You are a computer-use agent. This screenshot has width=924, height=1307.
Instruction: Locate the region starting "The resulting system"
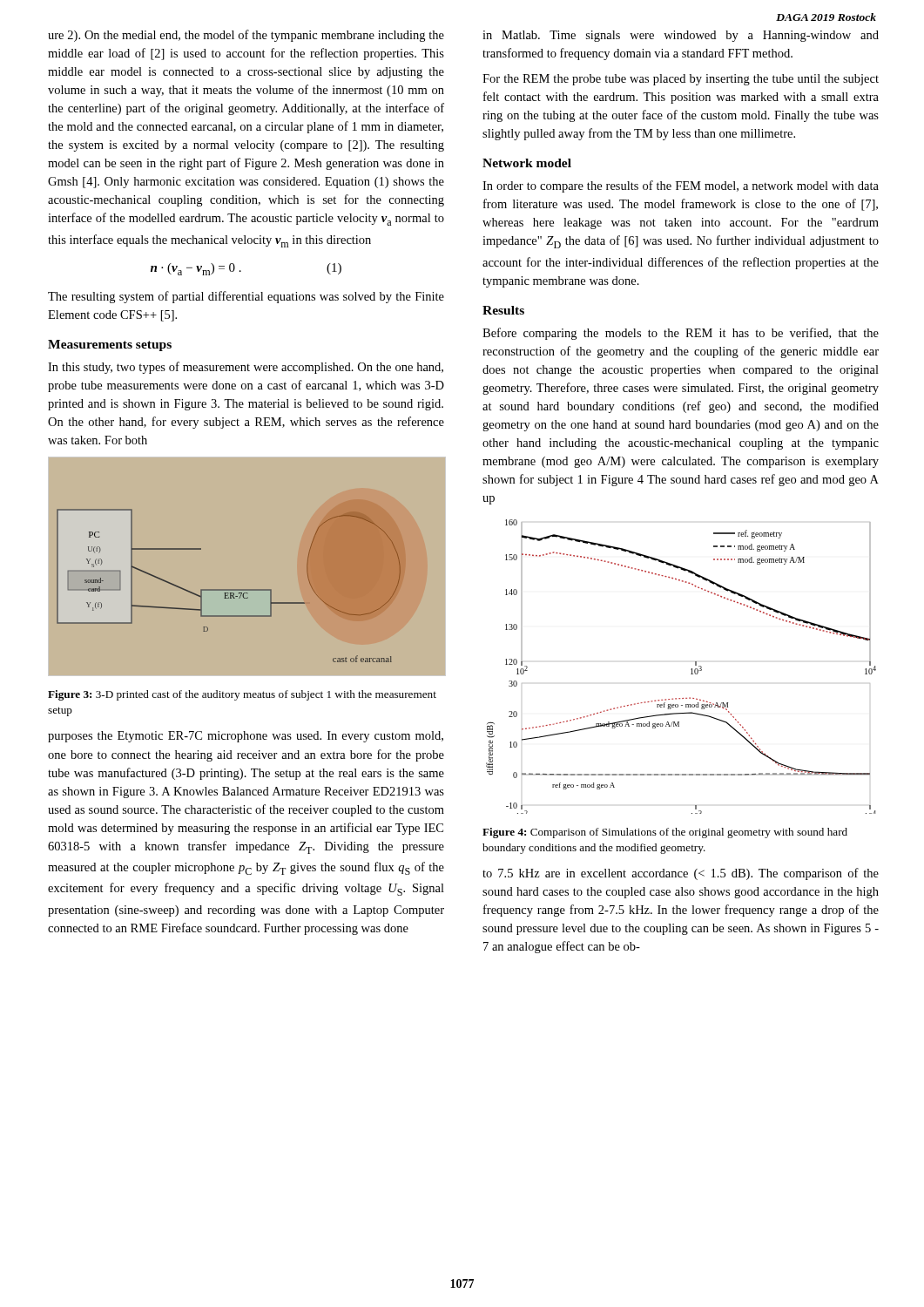pos(246,306)
